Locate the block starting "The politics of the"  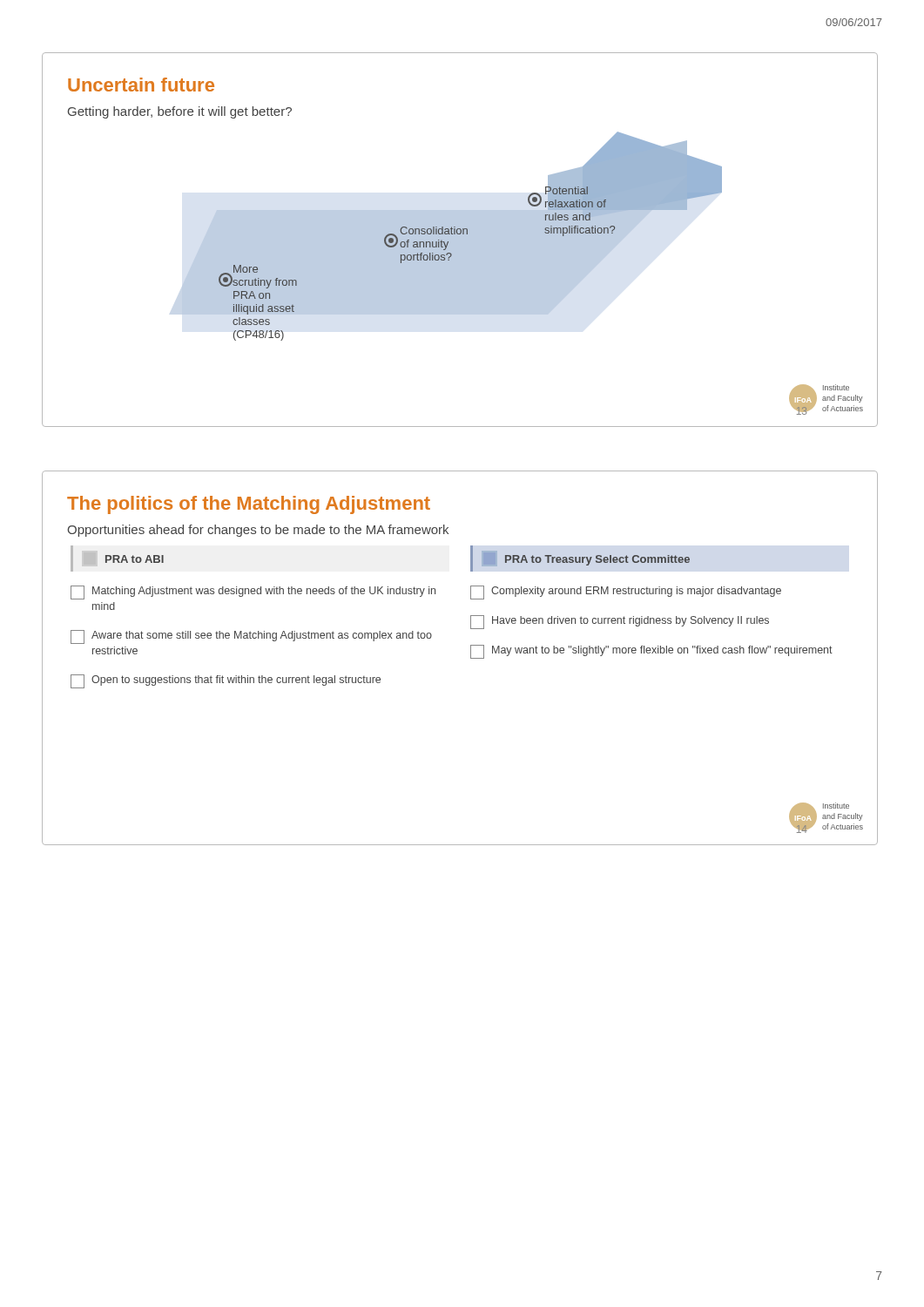[249, 503]
